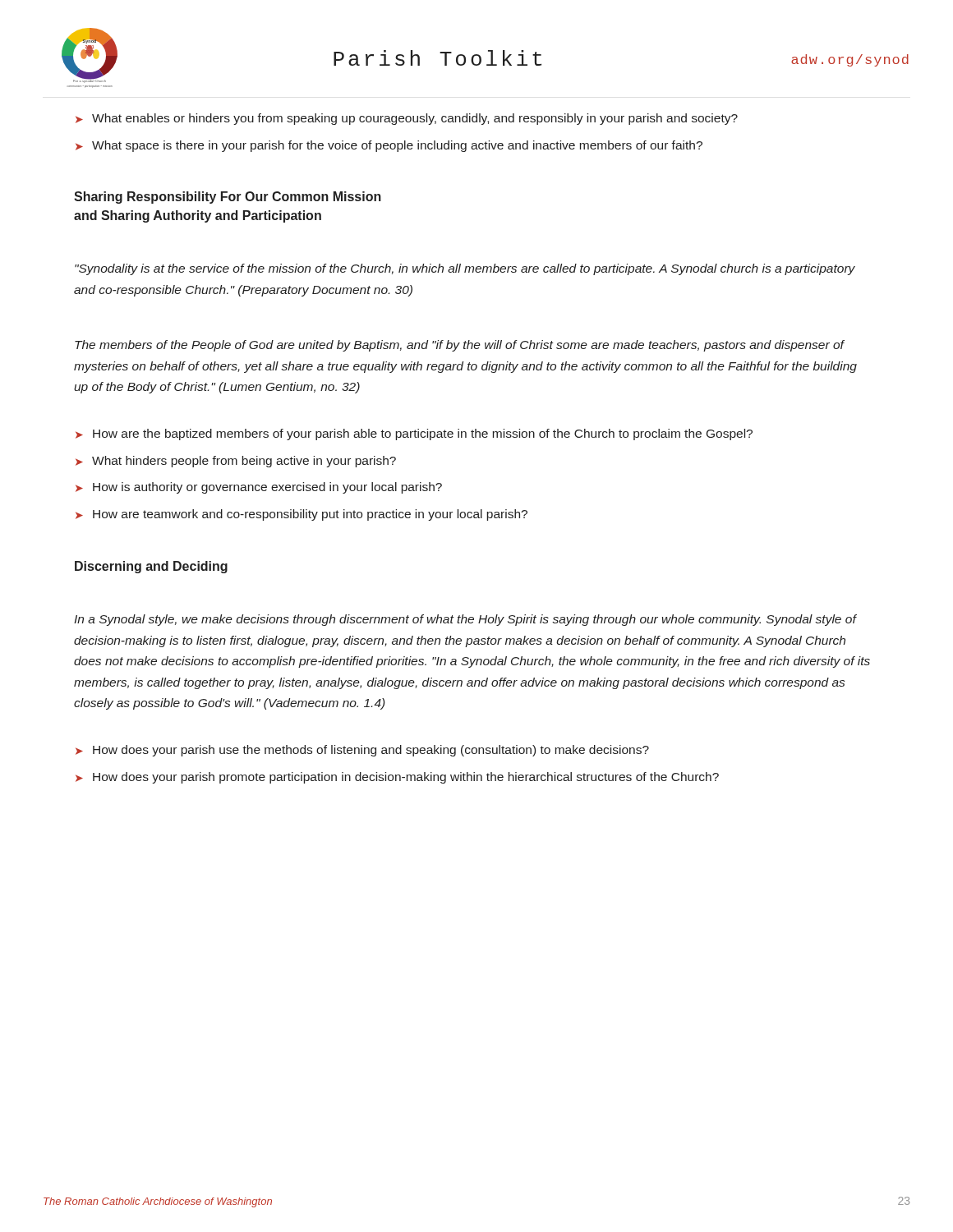Click on the text block containing ""Synodality is at the service of the mission"
Screen dimensions: 1232x953
pos(464,279)
